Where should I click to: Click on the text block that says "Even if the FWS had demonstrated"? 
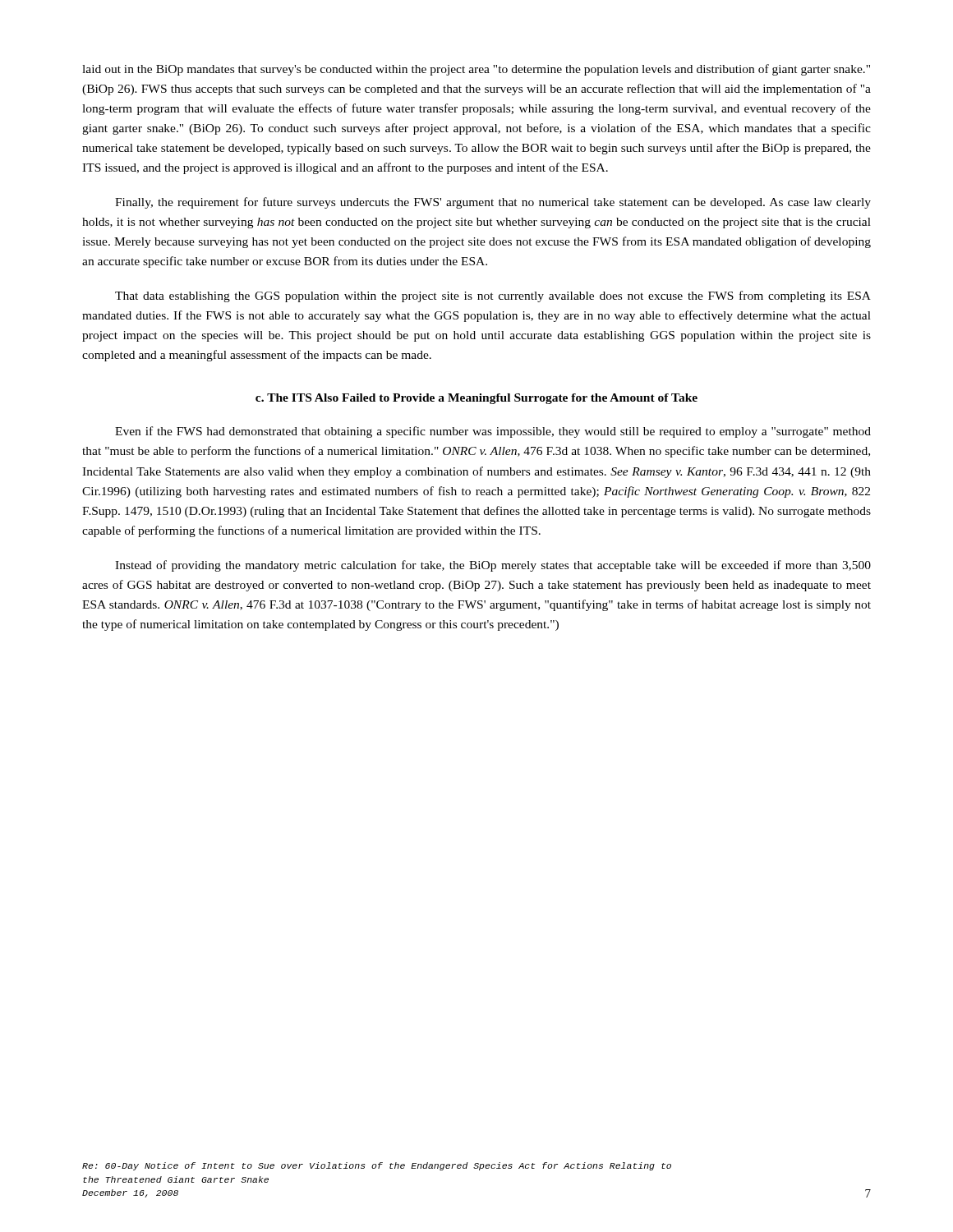coord(476,480)
